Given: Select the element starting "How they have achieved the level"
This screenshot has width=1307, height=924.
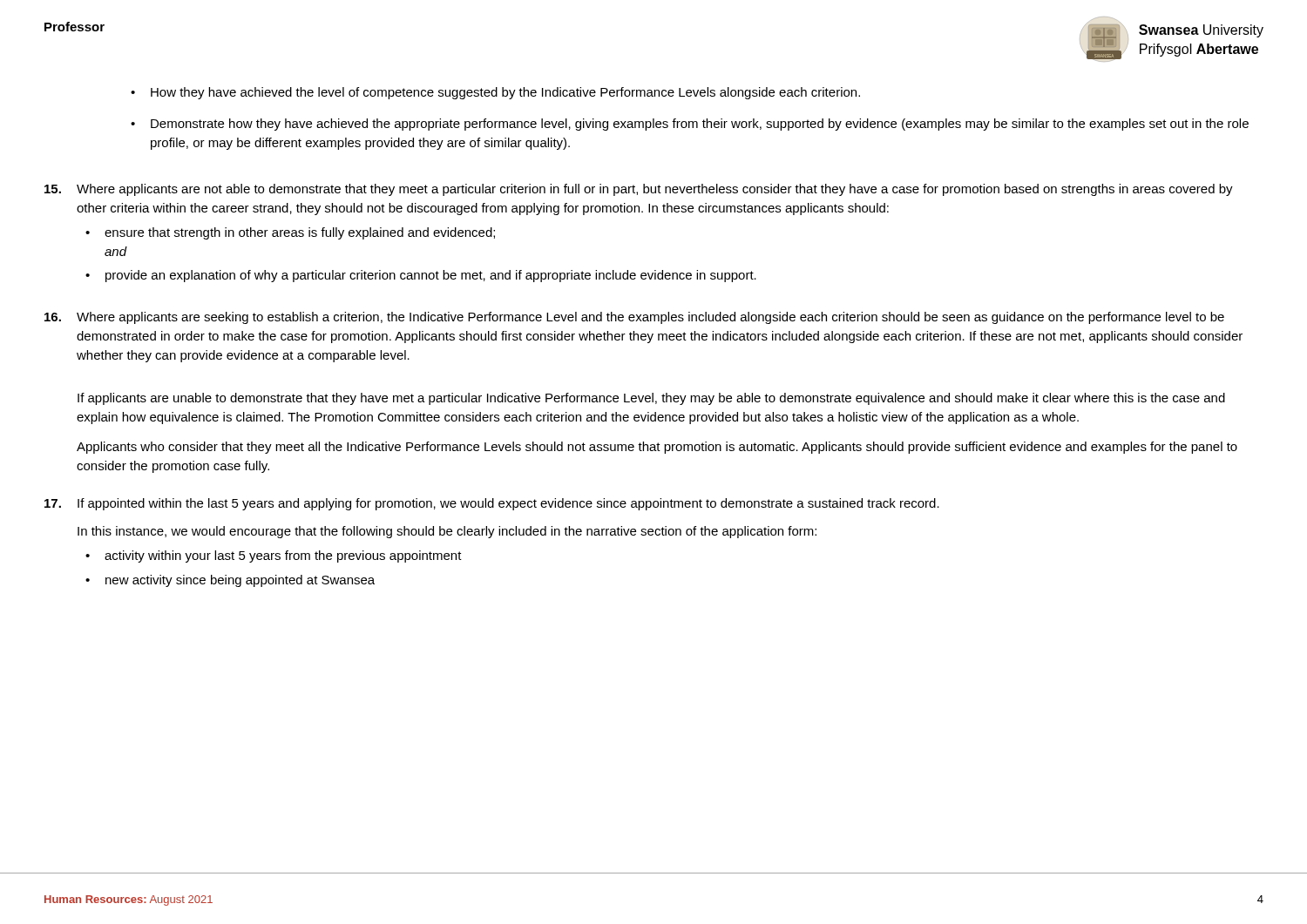Looking at the screenshot, I should click(x=506, y=92).
